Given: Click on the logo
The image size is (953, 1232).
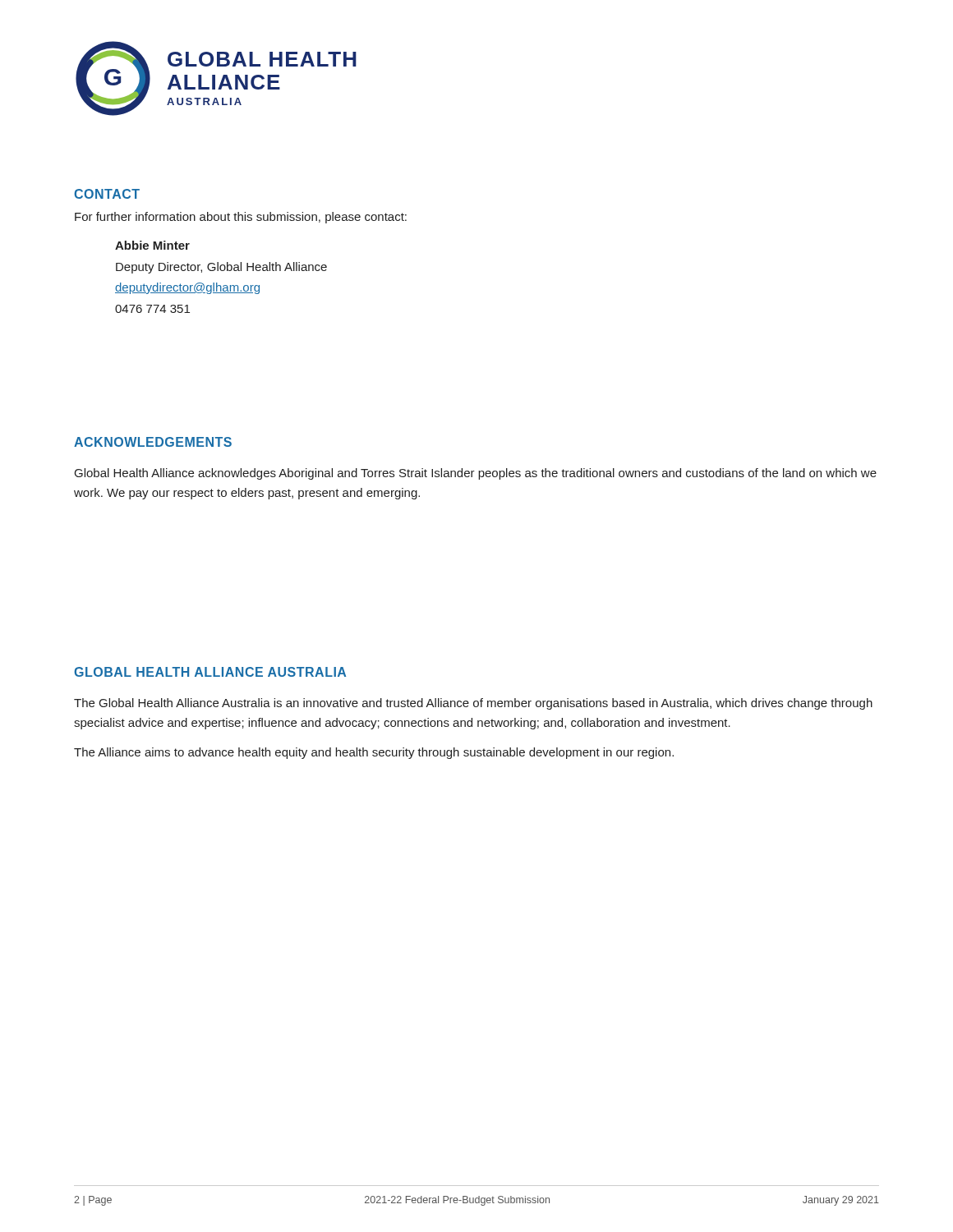Looking at the screenshot, I should 216,78.
